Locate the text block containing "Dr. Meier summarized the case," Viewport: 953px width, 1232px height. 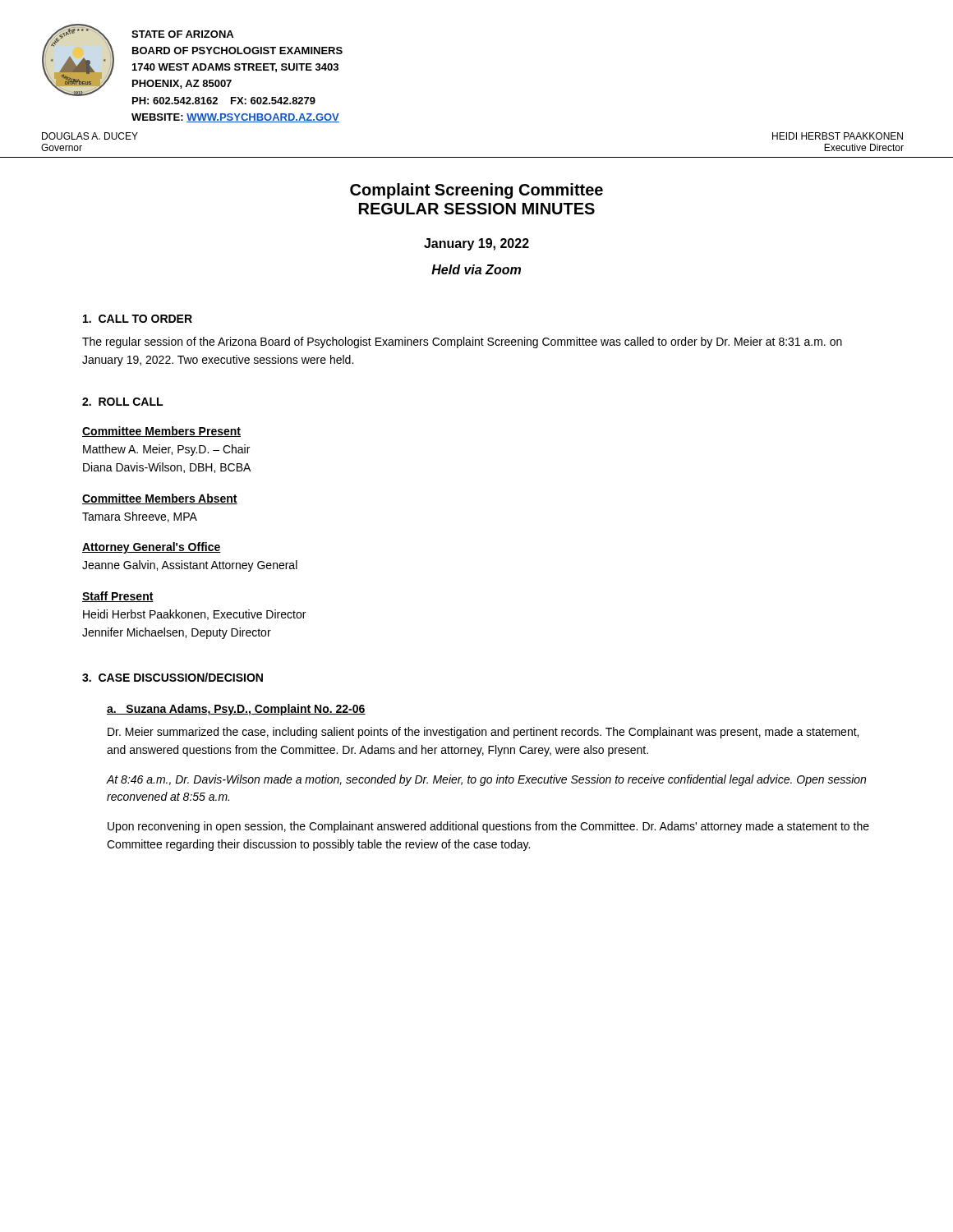point(483,741)
